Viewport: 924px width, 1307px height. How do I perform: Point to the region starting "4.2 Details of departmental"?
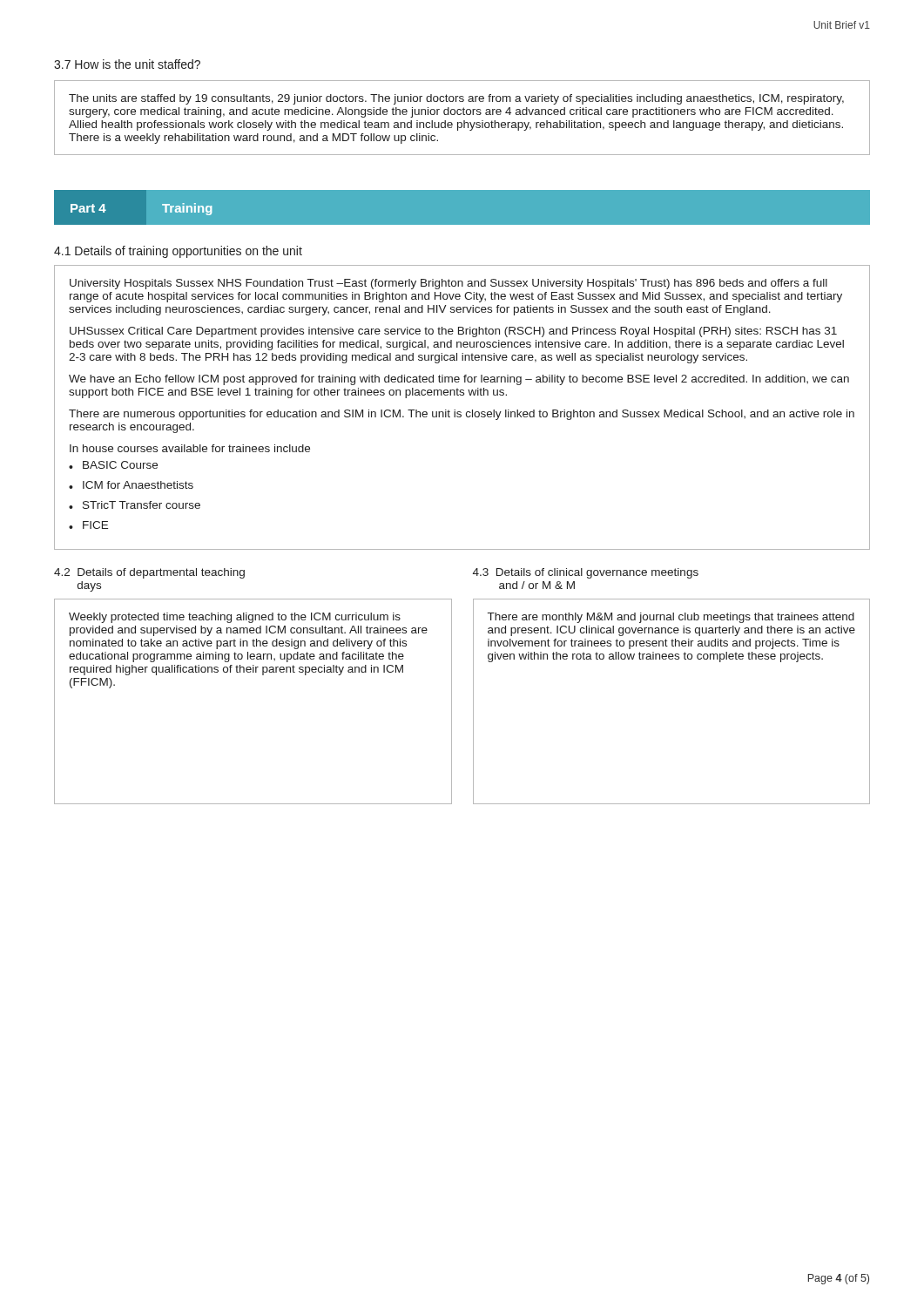[150, 579]
